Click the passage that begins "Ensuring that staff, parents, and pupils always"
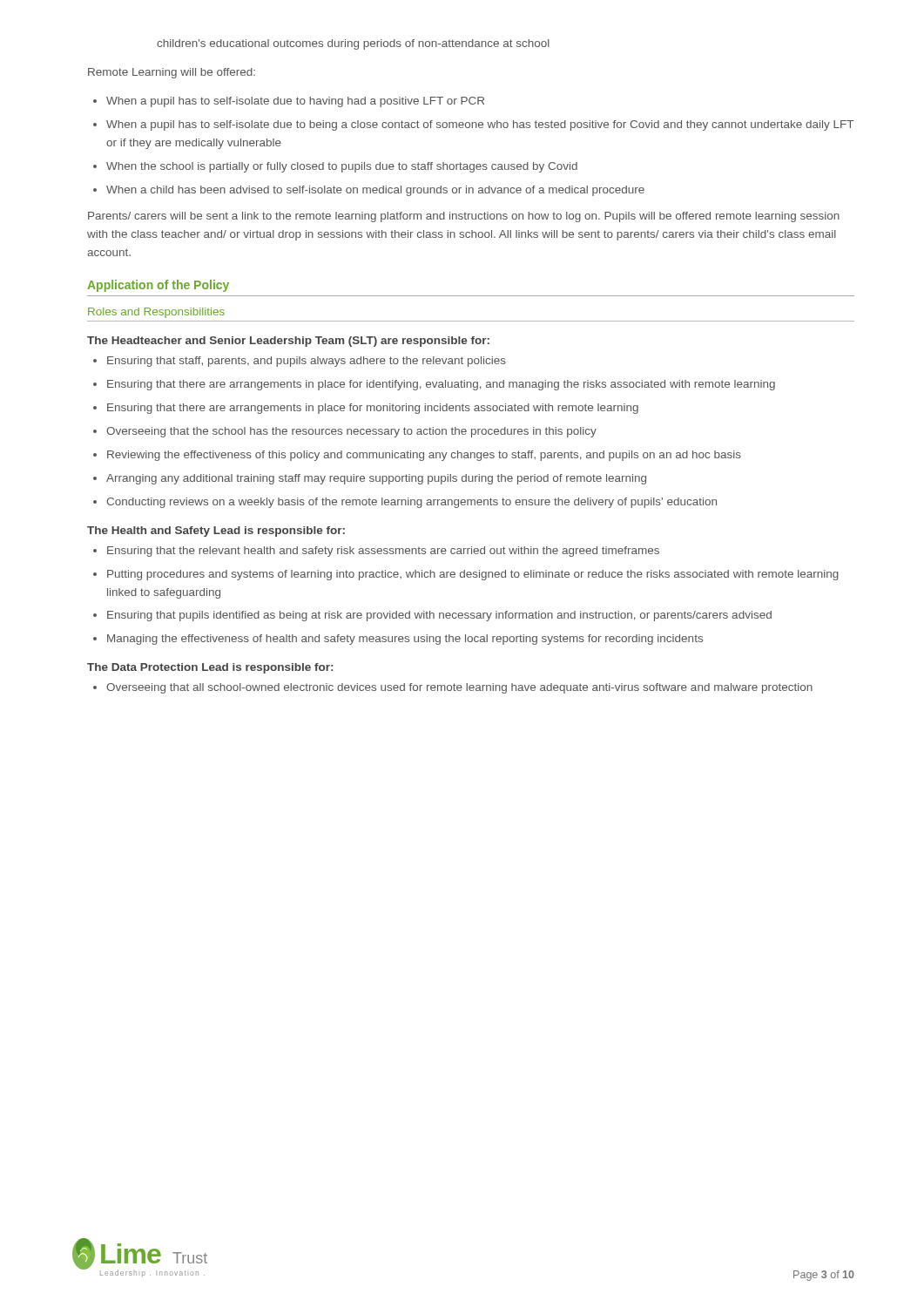The height and width of the screenshot is (1307, 924). tap(306, 360)
